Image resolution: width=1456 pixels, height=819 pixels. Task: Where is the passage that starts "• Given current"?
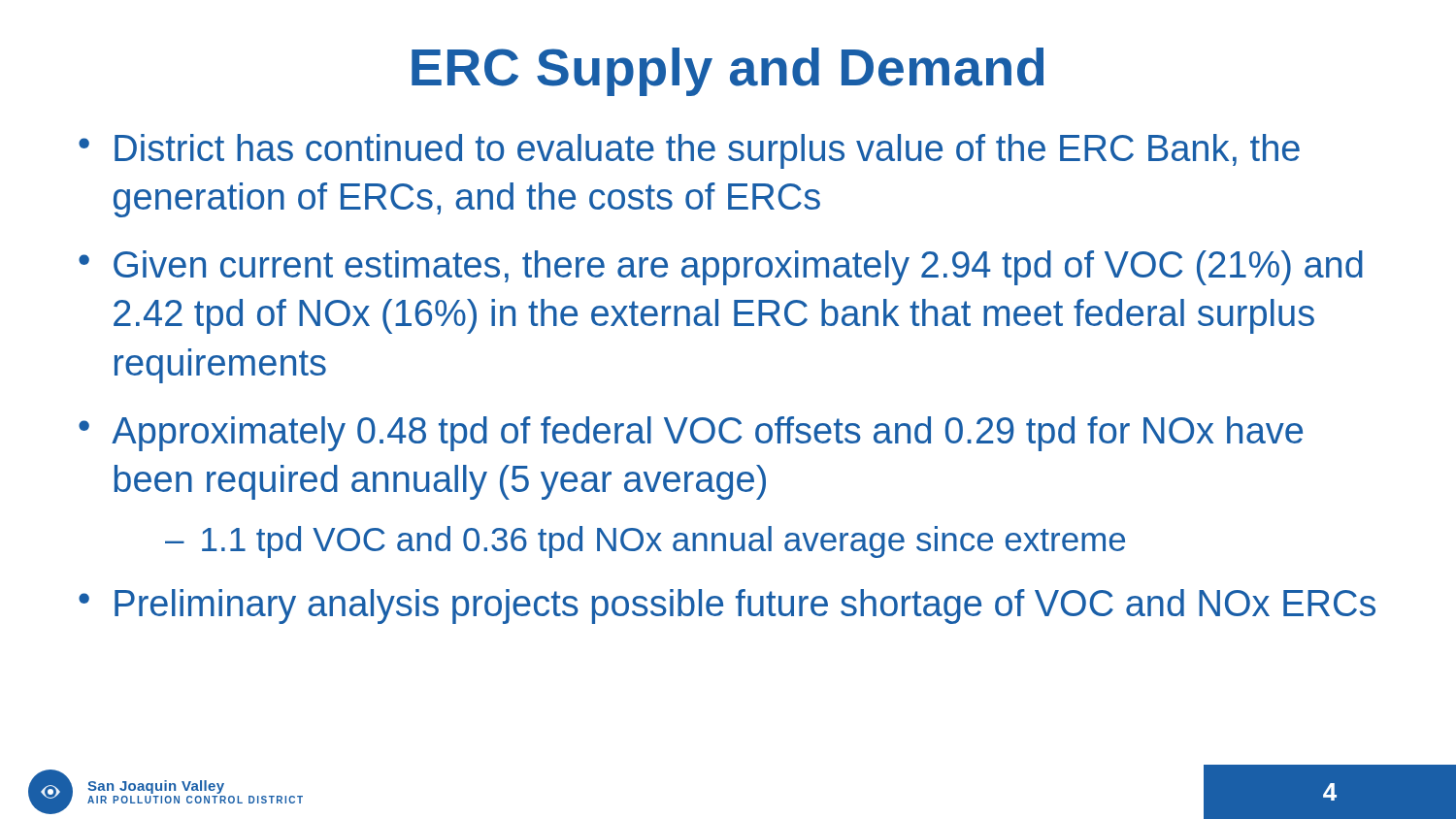728,314
